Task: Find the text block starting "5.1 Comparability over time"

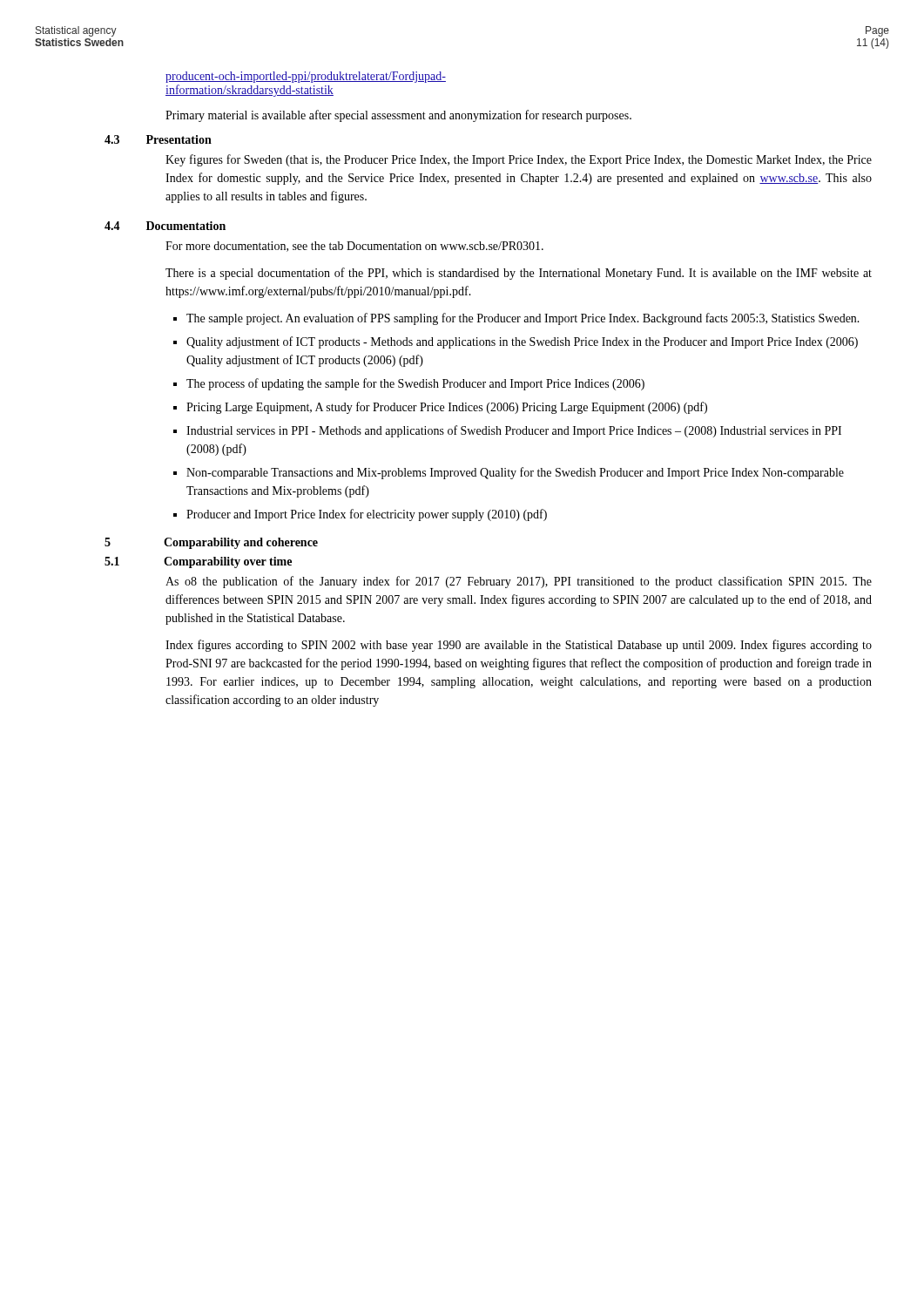Action: click(x=198, y=562)
